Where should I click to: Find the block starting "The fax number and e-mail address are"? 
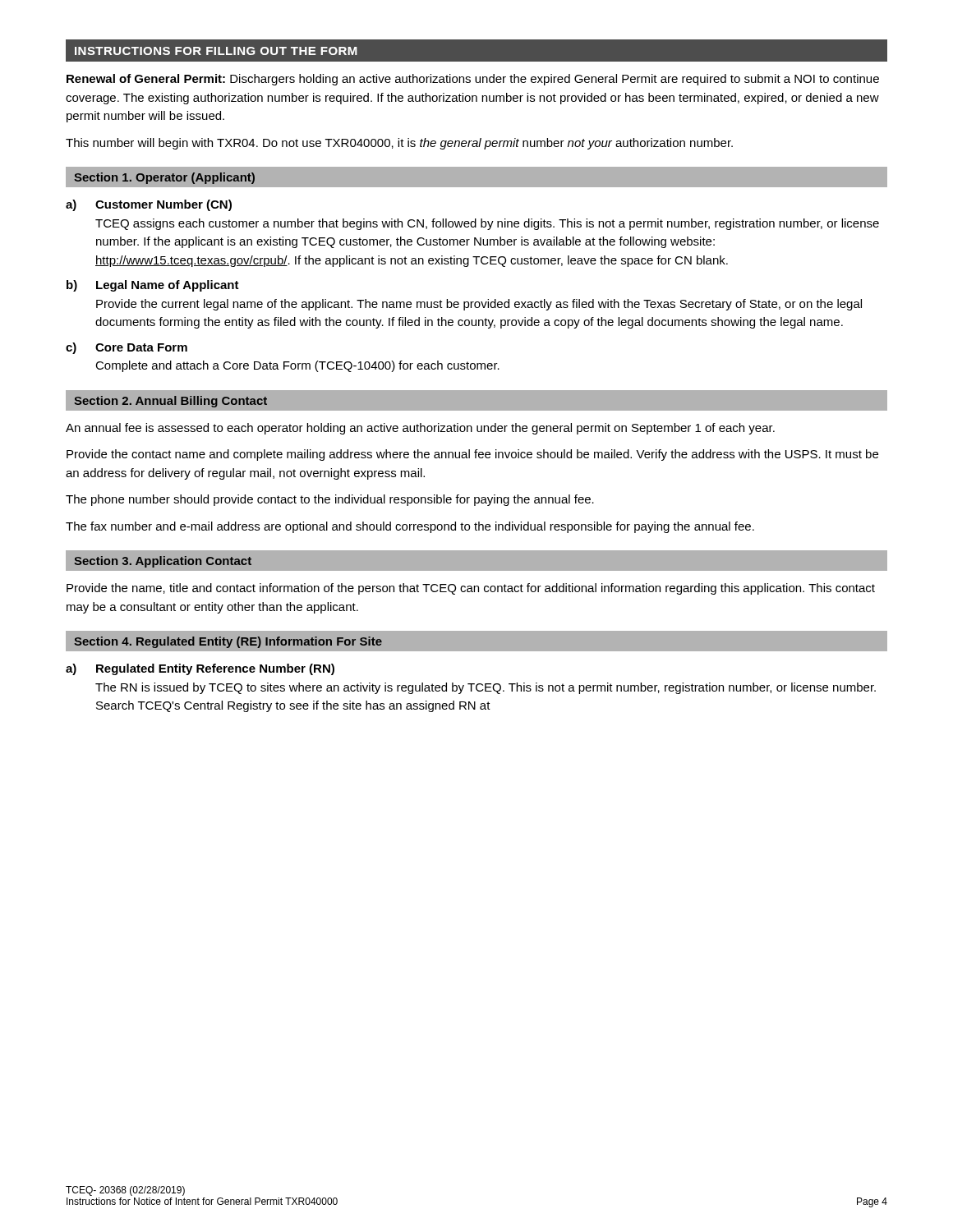click(410, 526)
